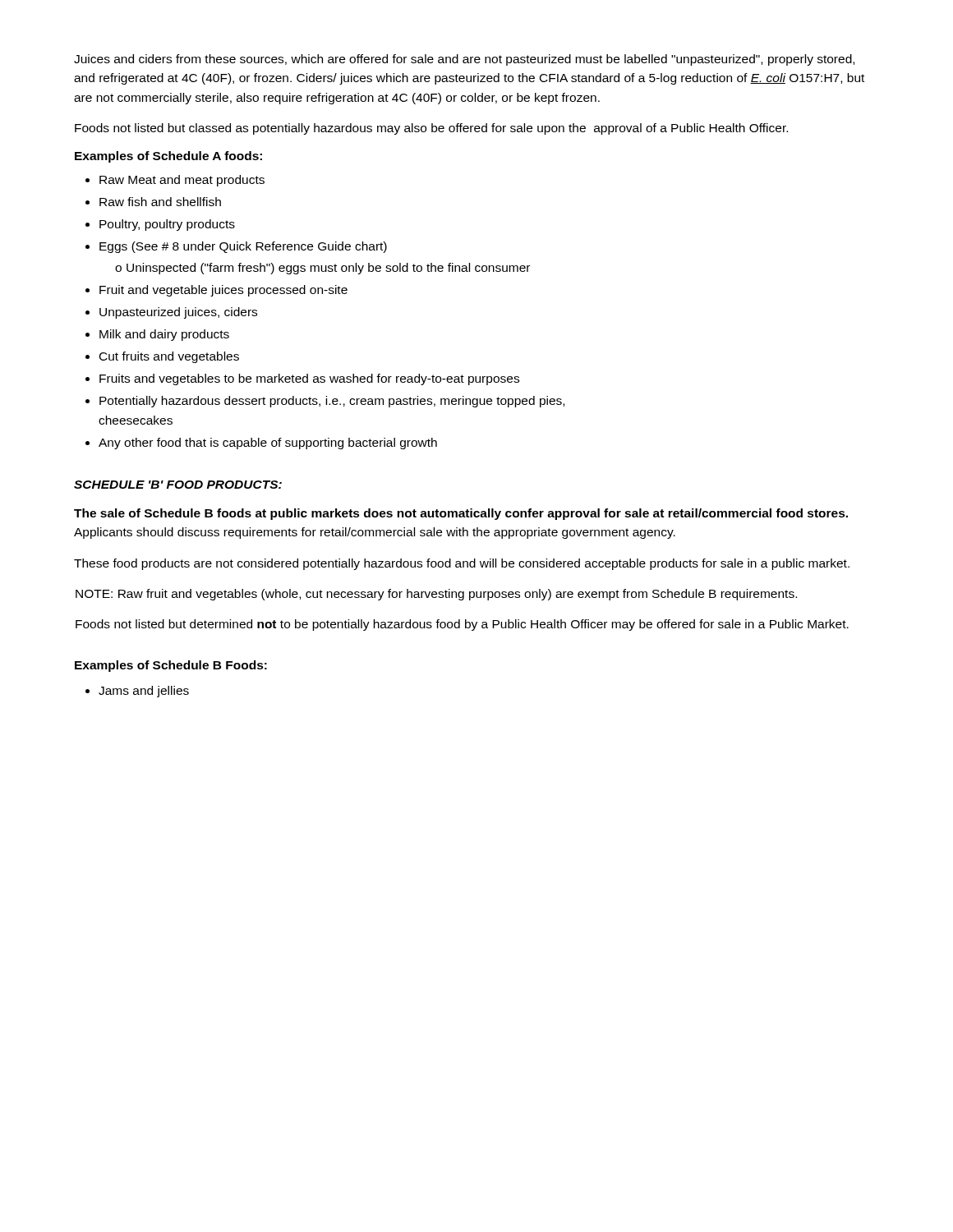Point to "SCHEDULE 'B' FOOD PRODUCTS:"
Viewport: 953px width, 1232px height.
point(178,484)
